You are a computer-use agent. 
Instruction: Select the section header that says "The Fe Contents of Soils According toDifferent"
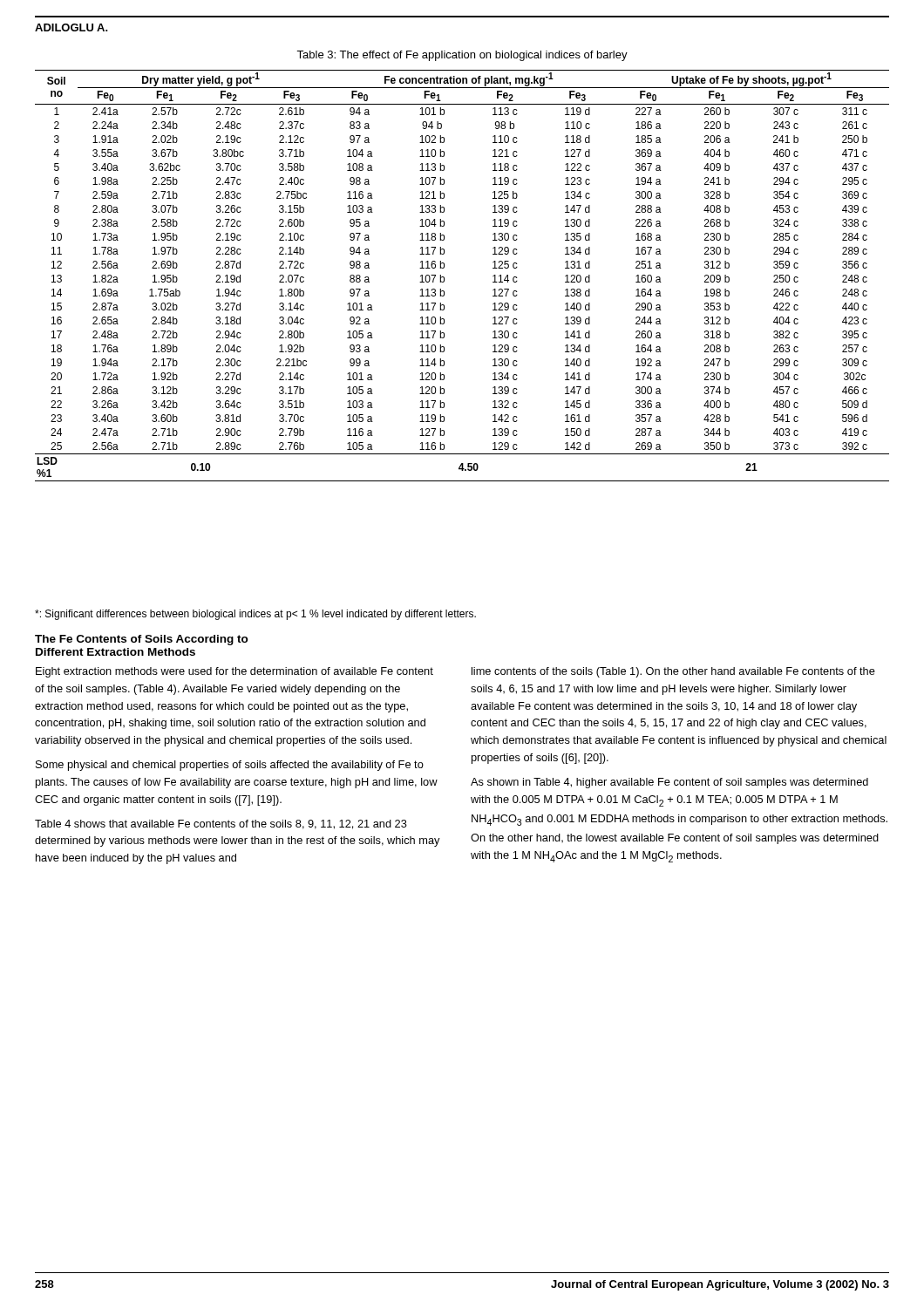point(244,645)
